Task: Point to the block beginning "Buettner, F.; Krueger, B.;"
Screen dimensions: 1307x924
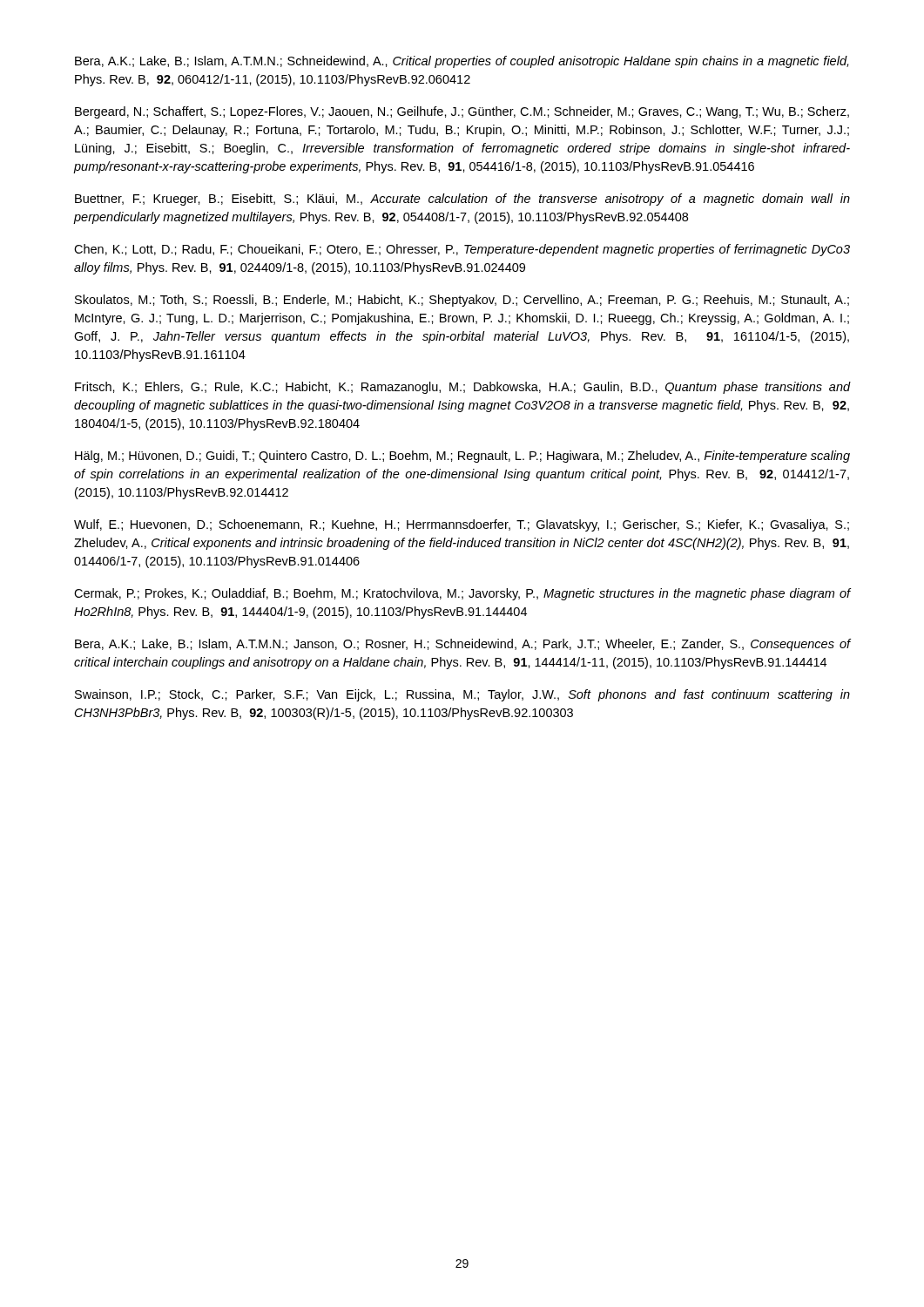Action: tap(462, 208)
